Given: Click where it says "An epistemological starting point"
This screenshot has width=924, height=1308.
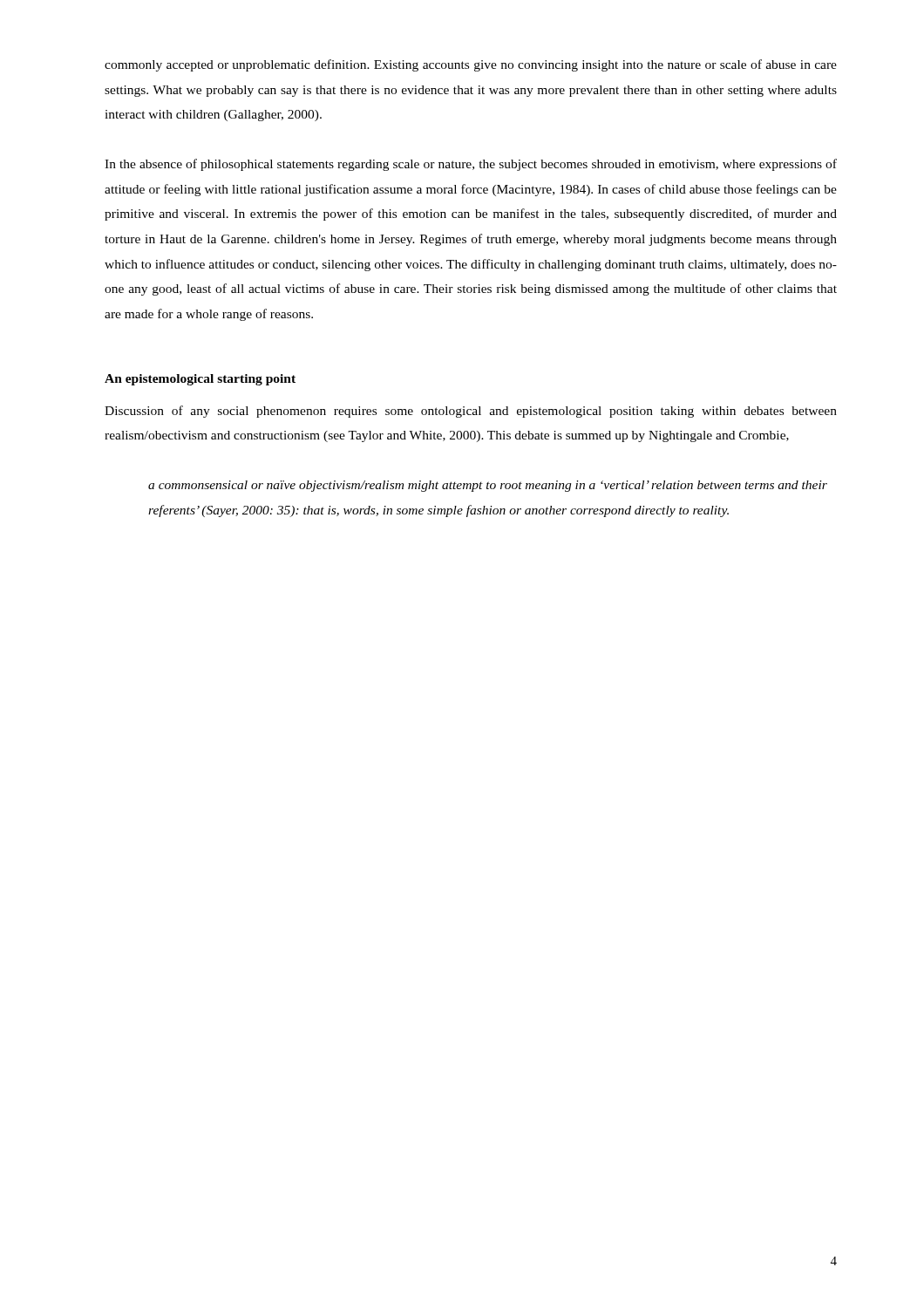Looking at the screenshot, I should [x=200, y=378].
